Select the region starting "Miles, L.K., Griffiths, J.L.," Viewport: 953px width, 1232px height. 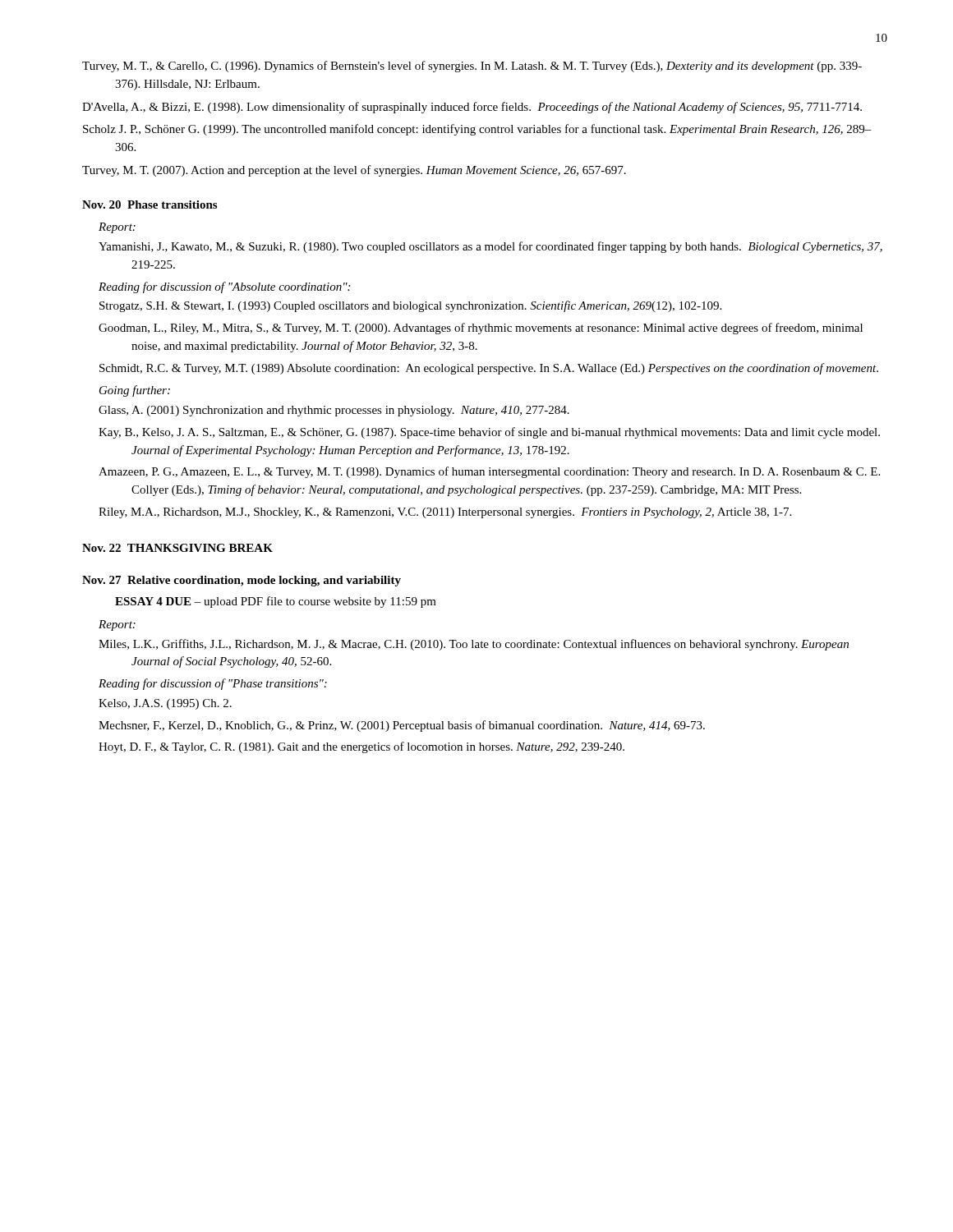(x=474, y=652)
